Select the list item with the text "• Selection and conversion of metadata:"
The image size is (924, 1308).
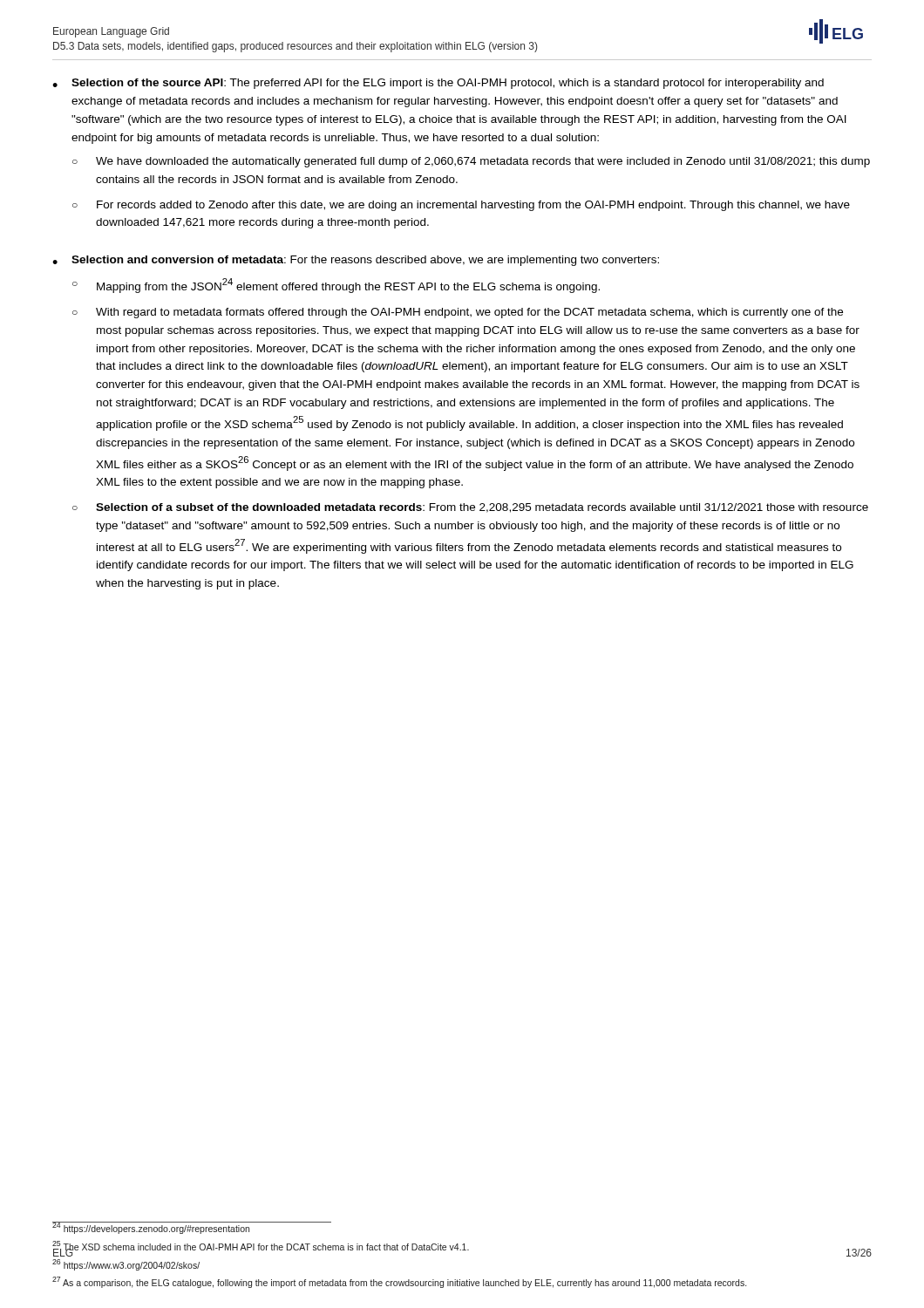pyautogui.click(x=462, y=426)
